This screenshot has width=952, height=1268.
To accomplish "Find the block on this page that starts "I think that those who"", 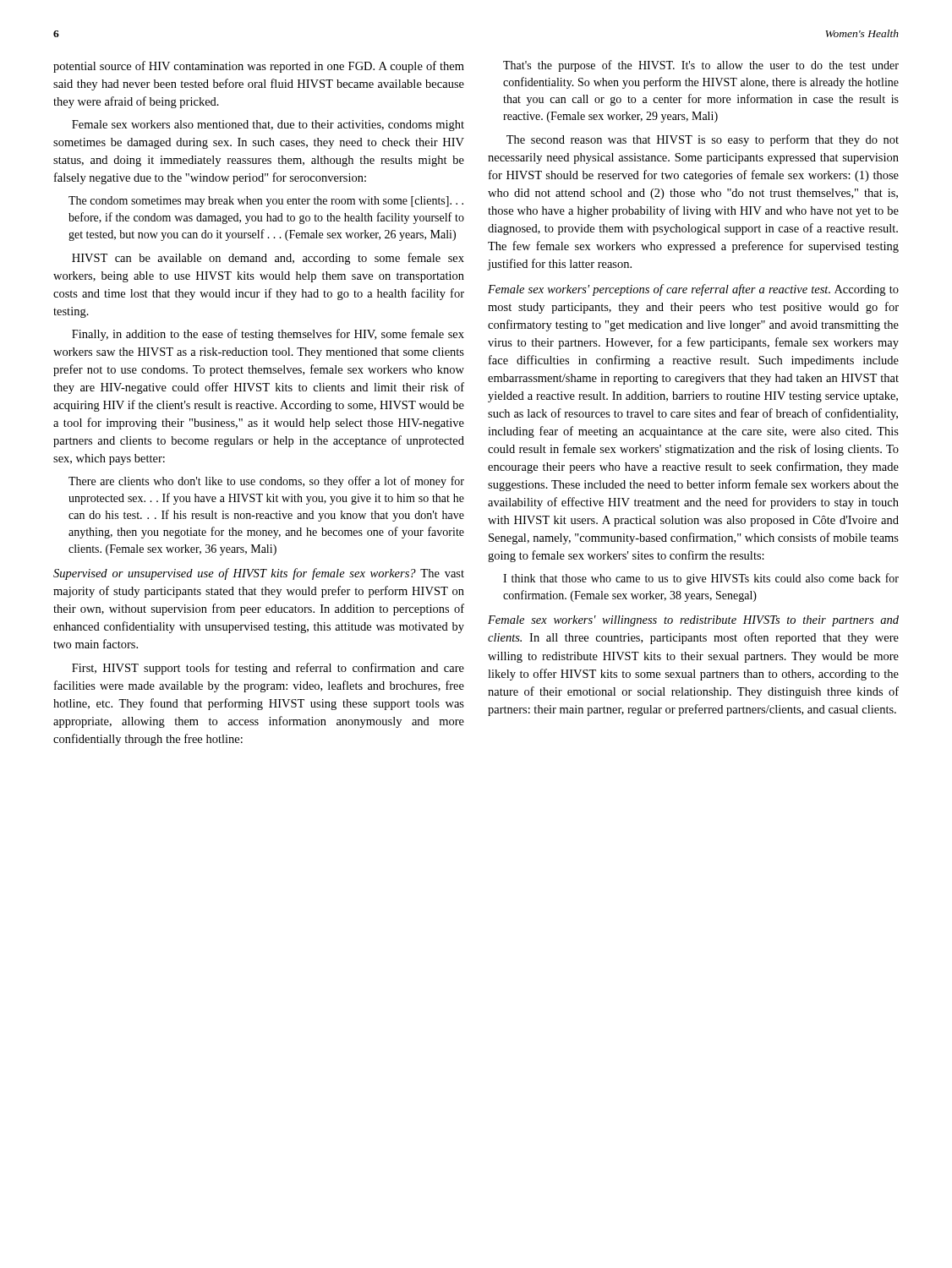I will tap(701, 587).
